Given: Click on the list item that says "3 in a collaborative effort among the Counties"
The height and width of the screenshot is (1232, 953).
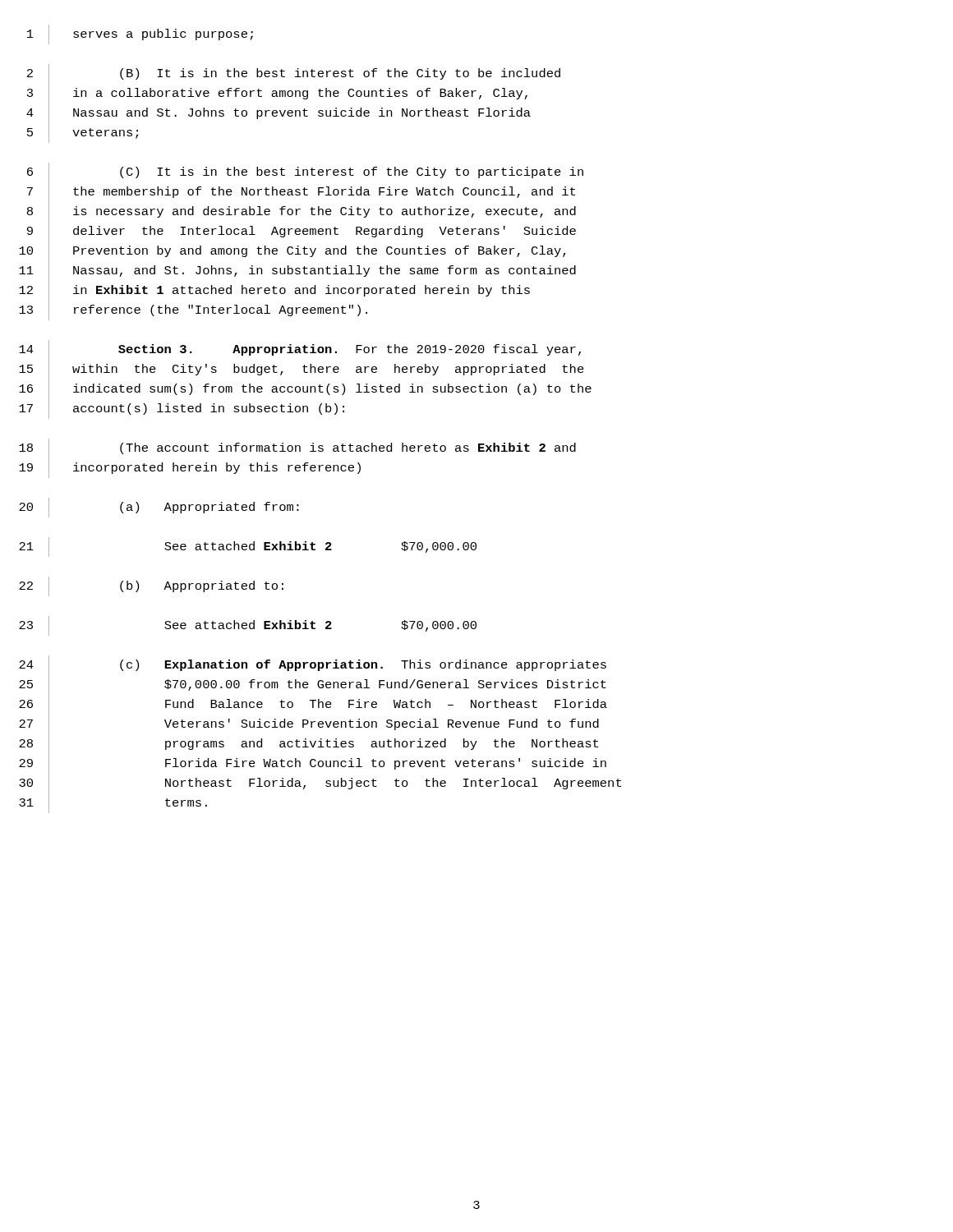Looking at the screenshot, I should coord(476,94).
